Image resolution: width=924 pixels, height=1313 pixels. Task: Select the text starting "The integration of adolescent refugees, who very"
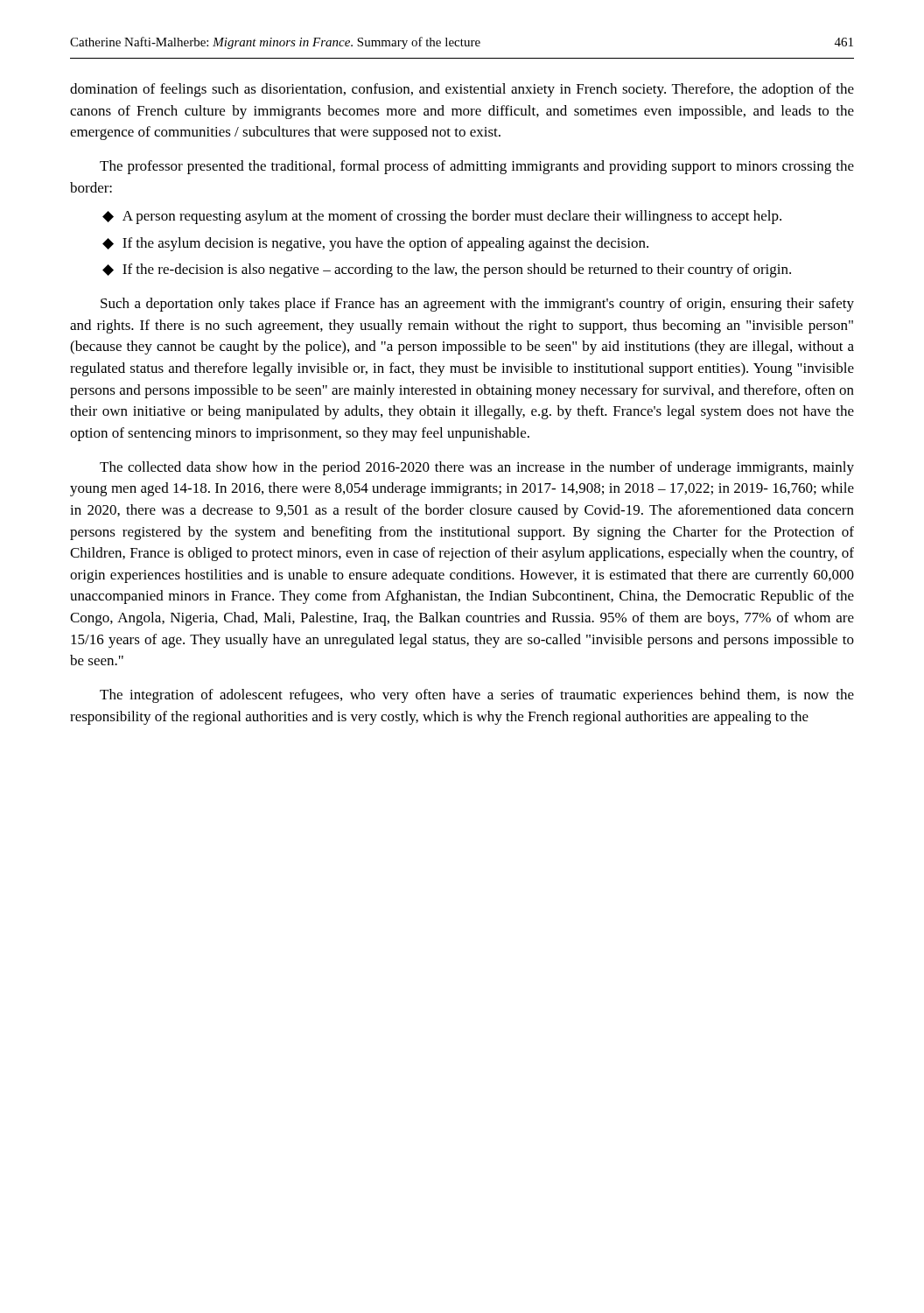462,706
